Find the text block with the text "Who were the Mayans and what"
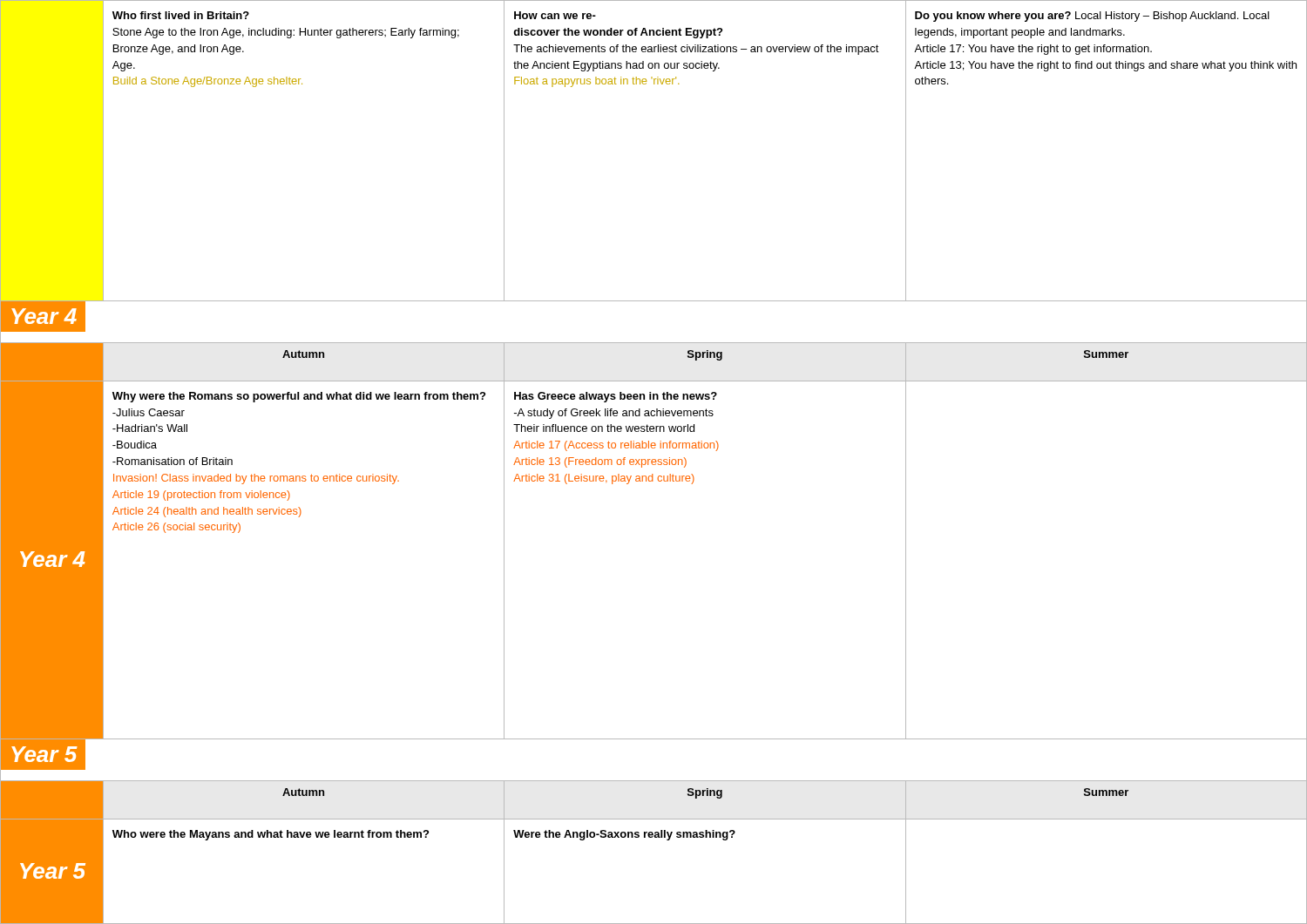The height and width of the screenshot is (924, 1307). [271, 833]
